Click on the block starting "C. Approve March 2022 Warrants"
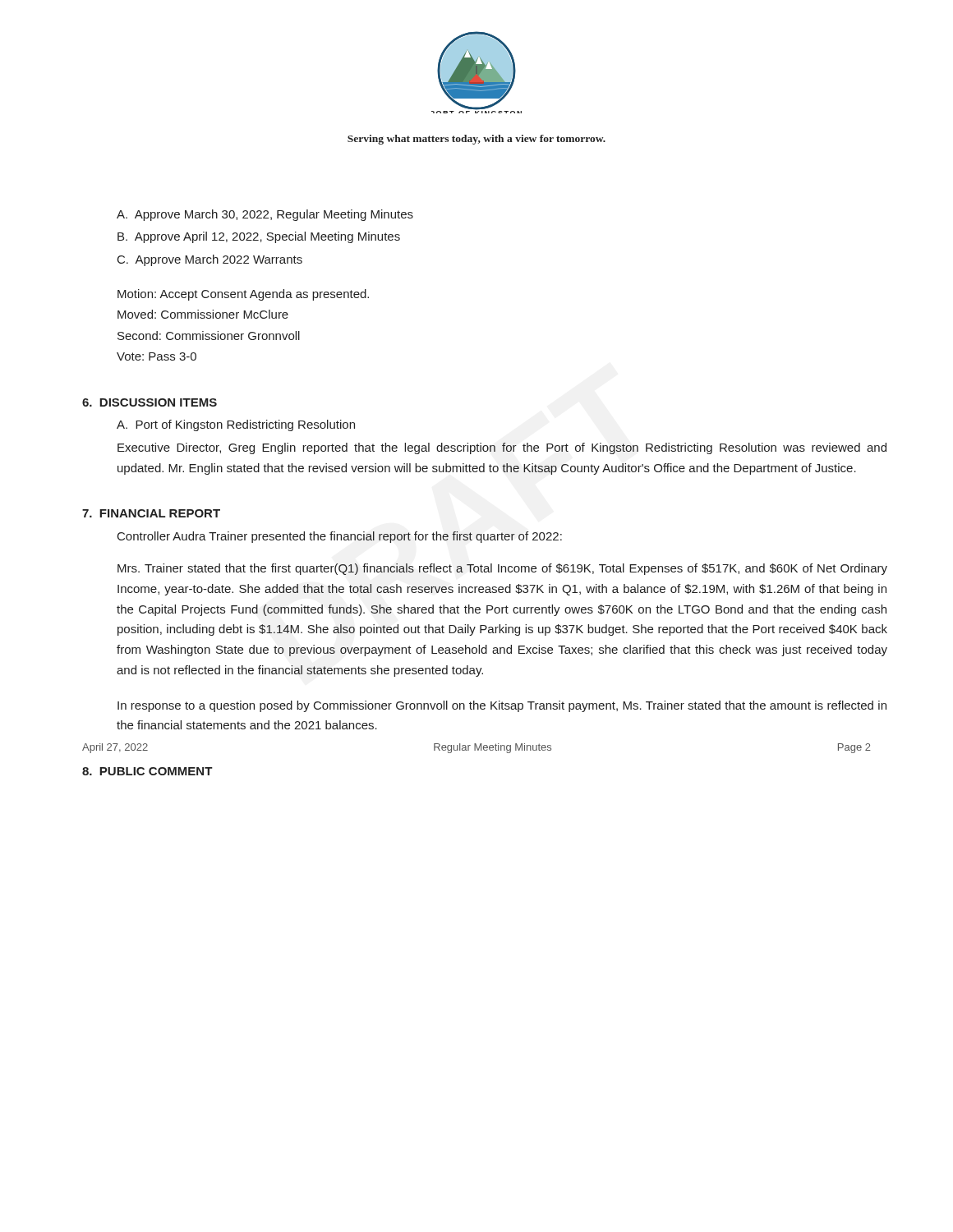This screenshot has width=953, height=1232. pyautogui.click(x=210, y=259)
